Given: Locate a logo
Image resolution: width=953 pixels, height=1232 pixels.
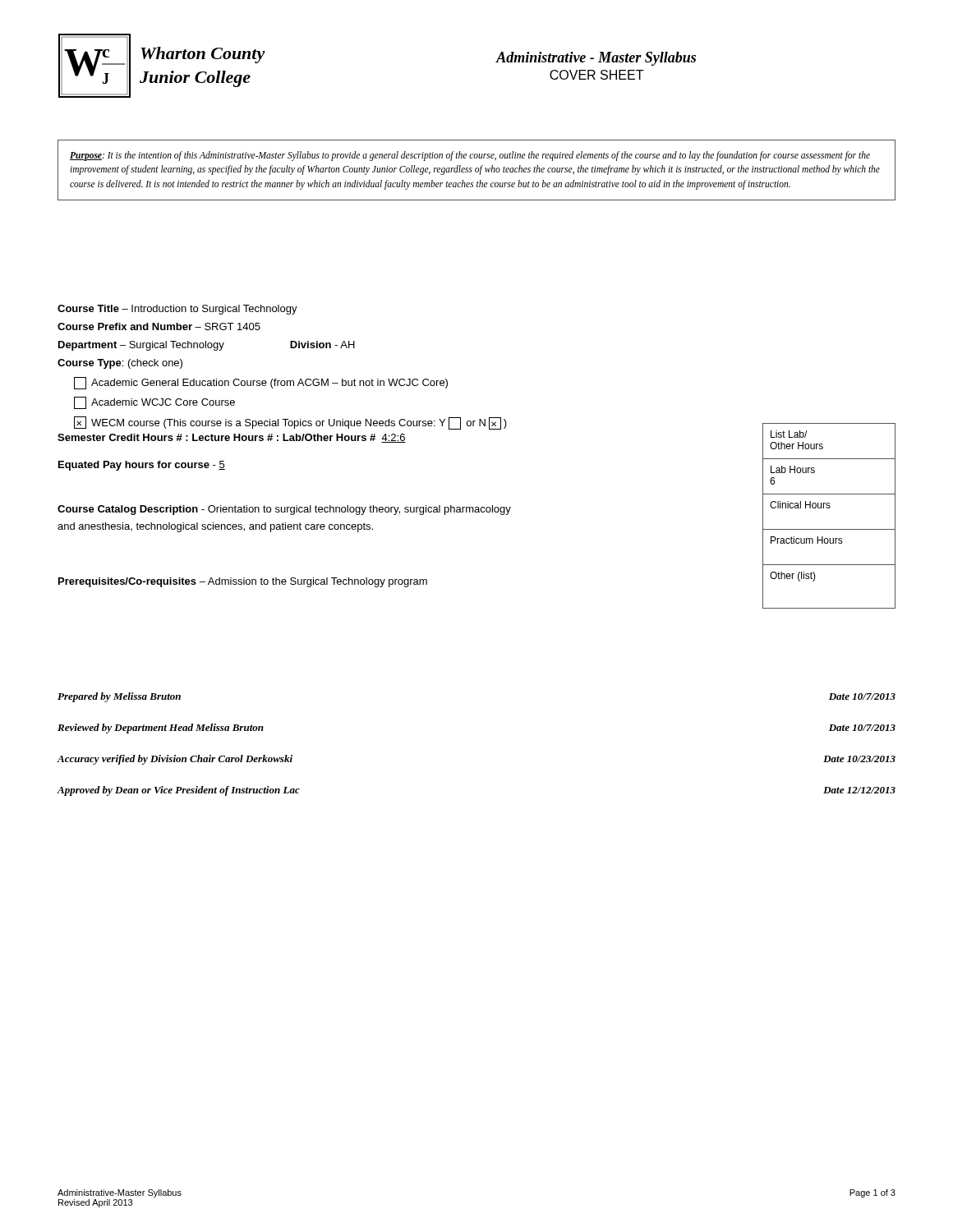Looking at the screenshot, I should [x=161, y=66].
